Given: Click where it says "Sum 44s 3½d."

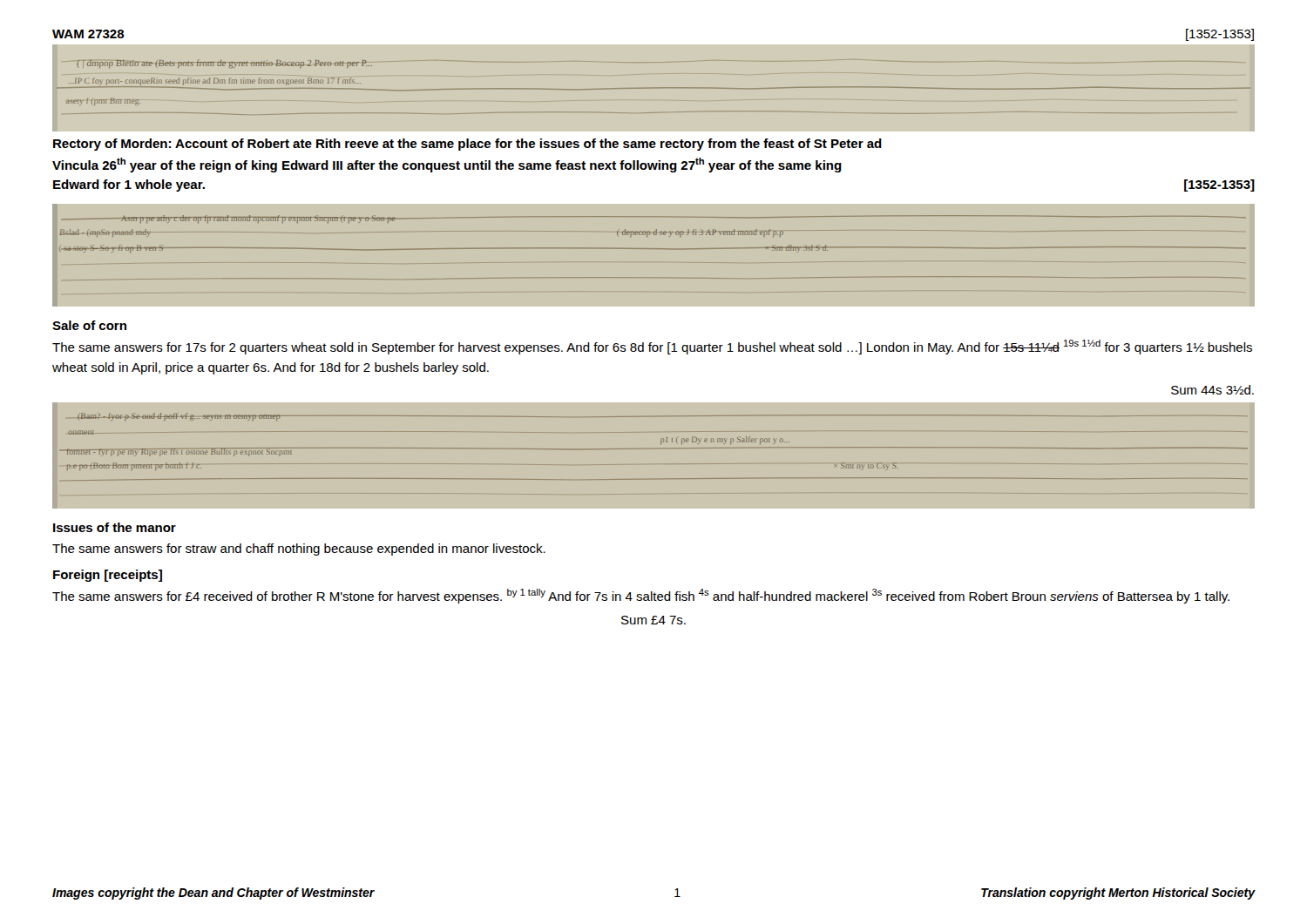Looking at the screenshot, I should 1213,390.
